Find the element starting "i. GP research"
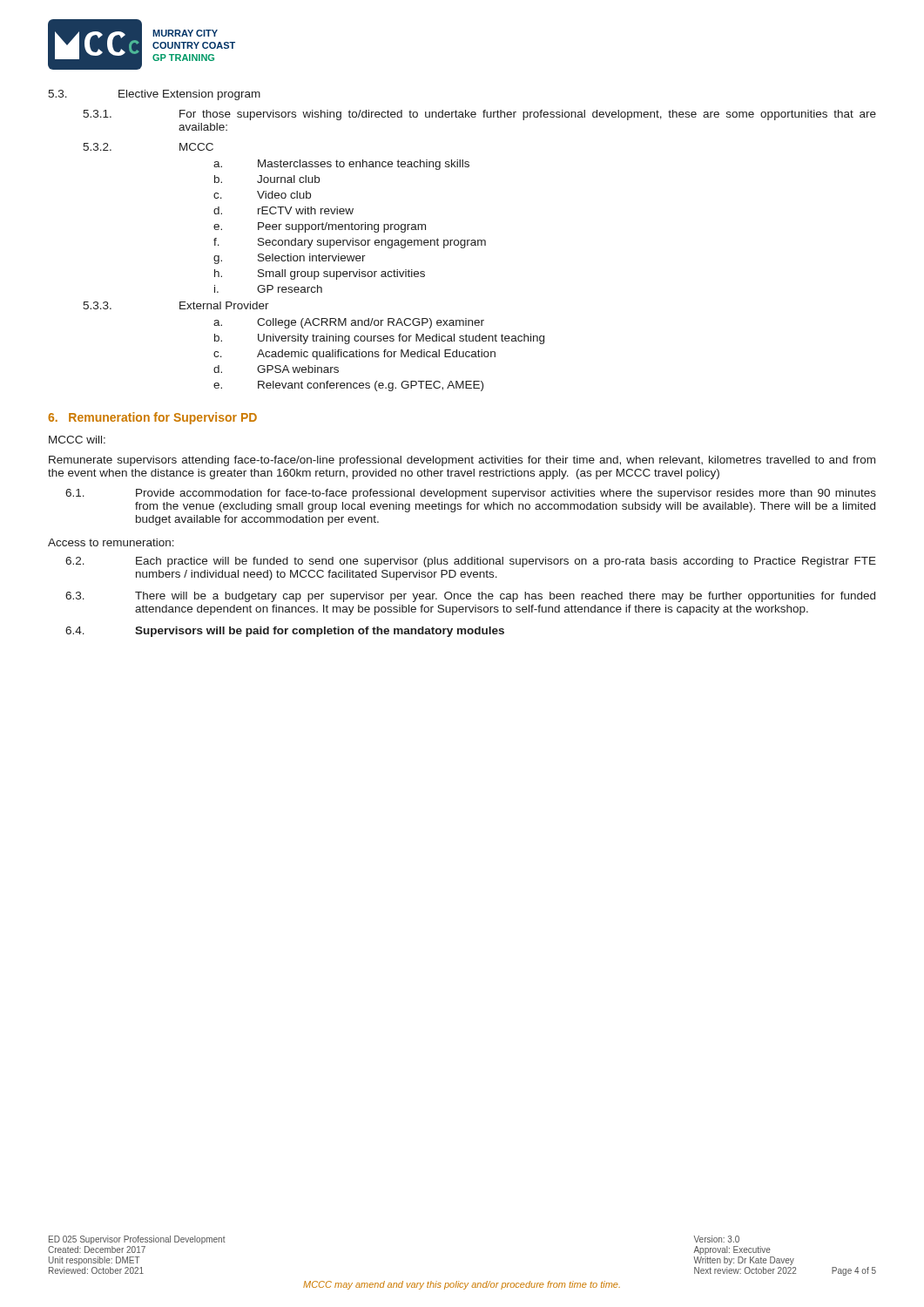Image resolution: width=924 pixels, height=1307 pixels. (x=268, y=289)
